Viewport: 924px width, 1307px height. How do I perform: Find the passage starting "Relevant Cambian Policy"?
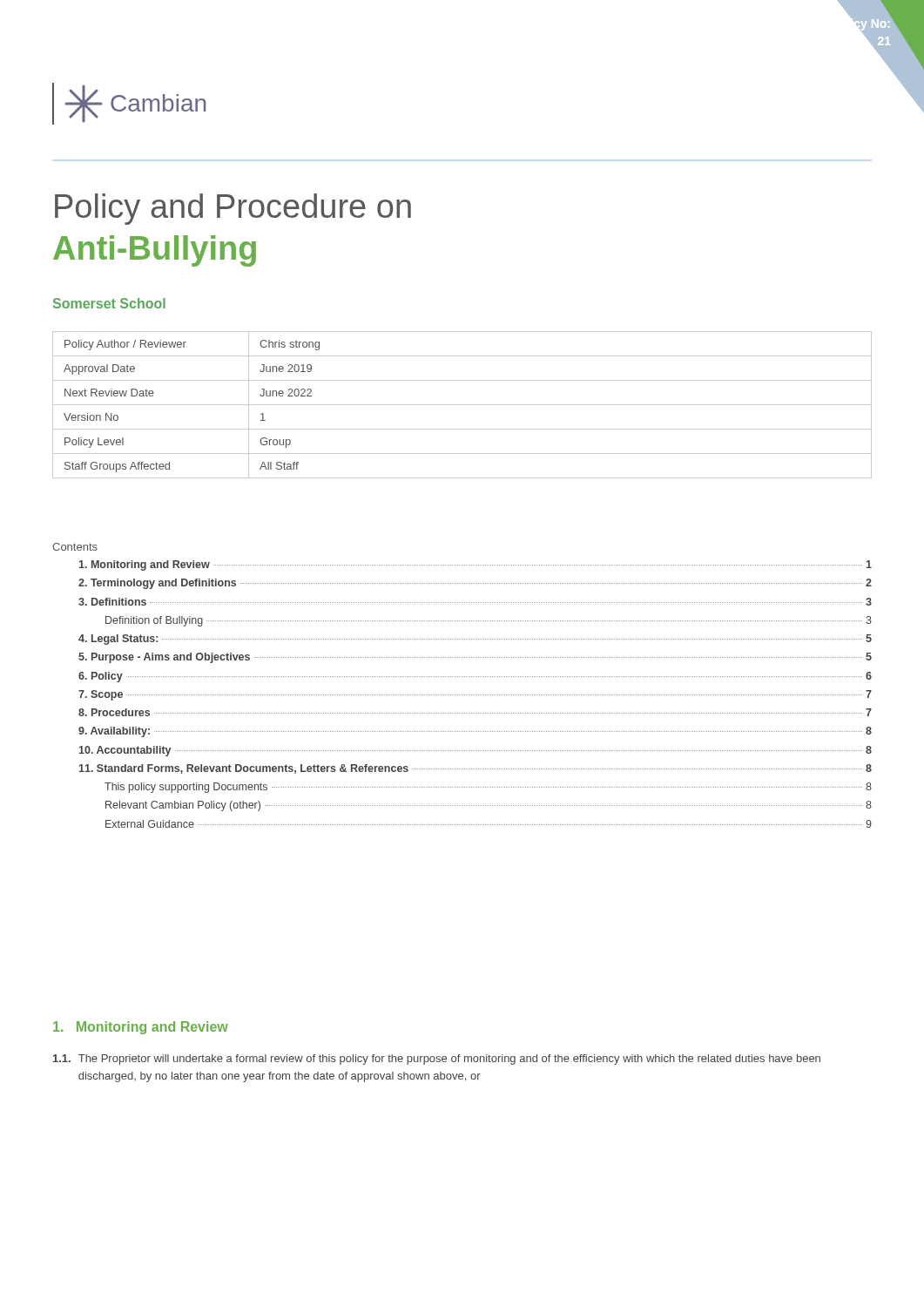tap(462, 806)
